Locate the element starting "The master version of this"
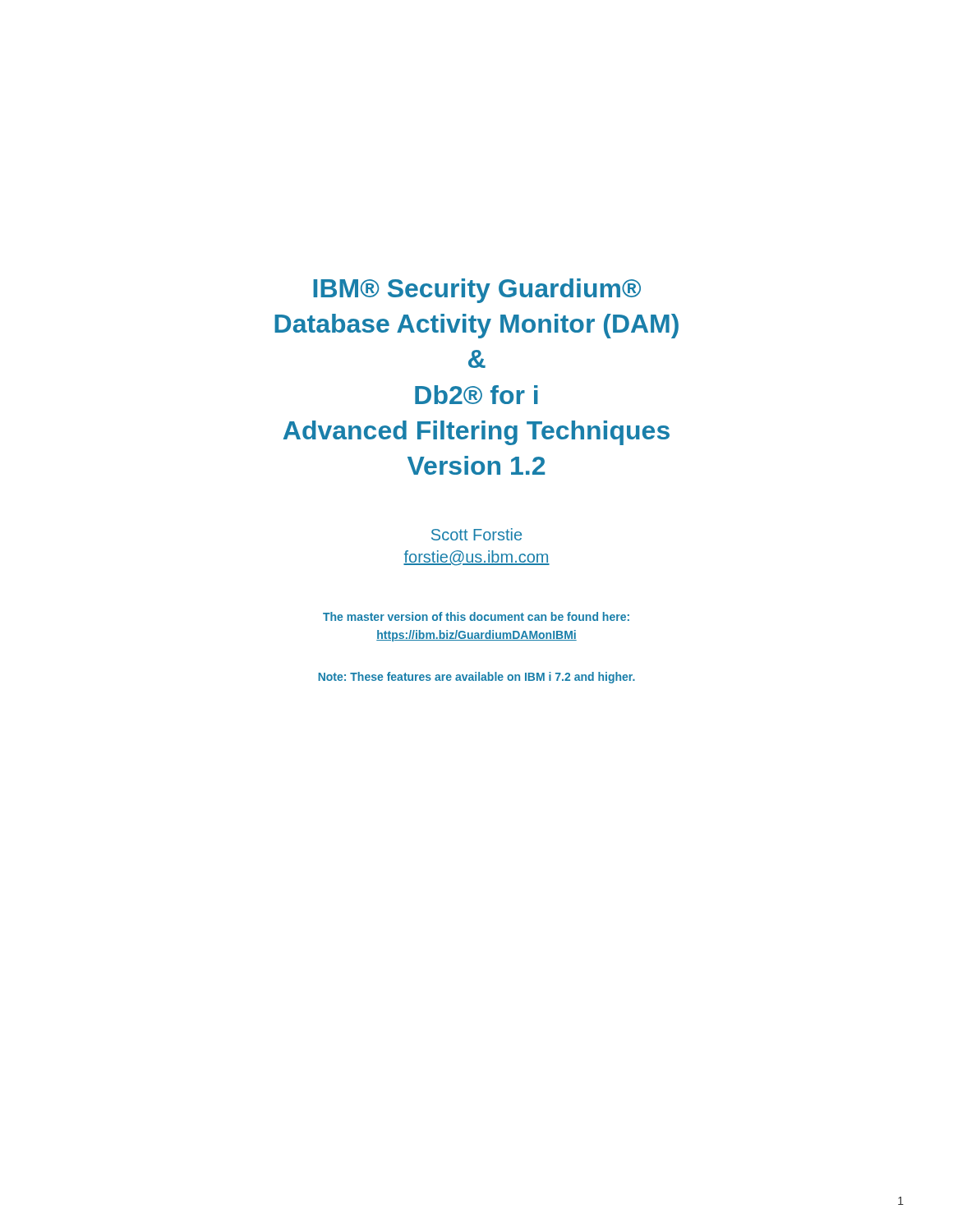The width and height of the screenshot is (953, 1232). click(476, 626)
